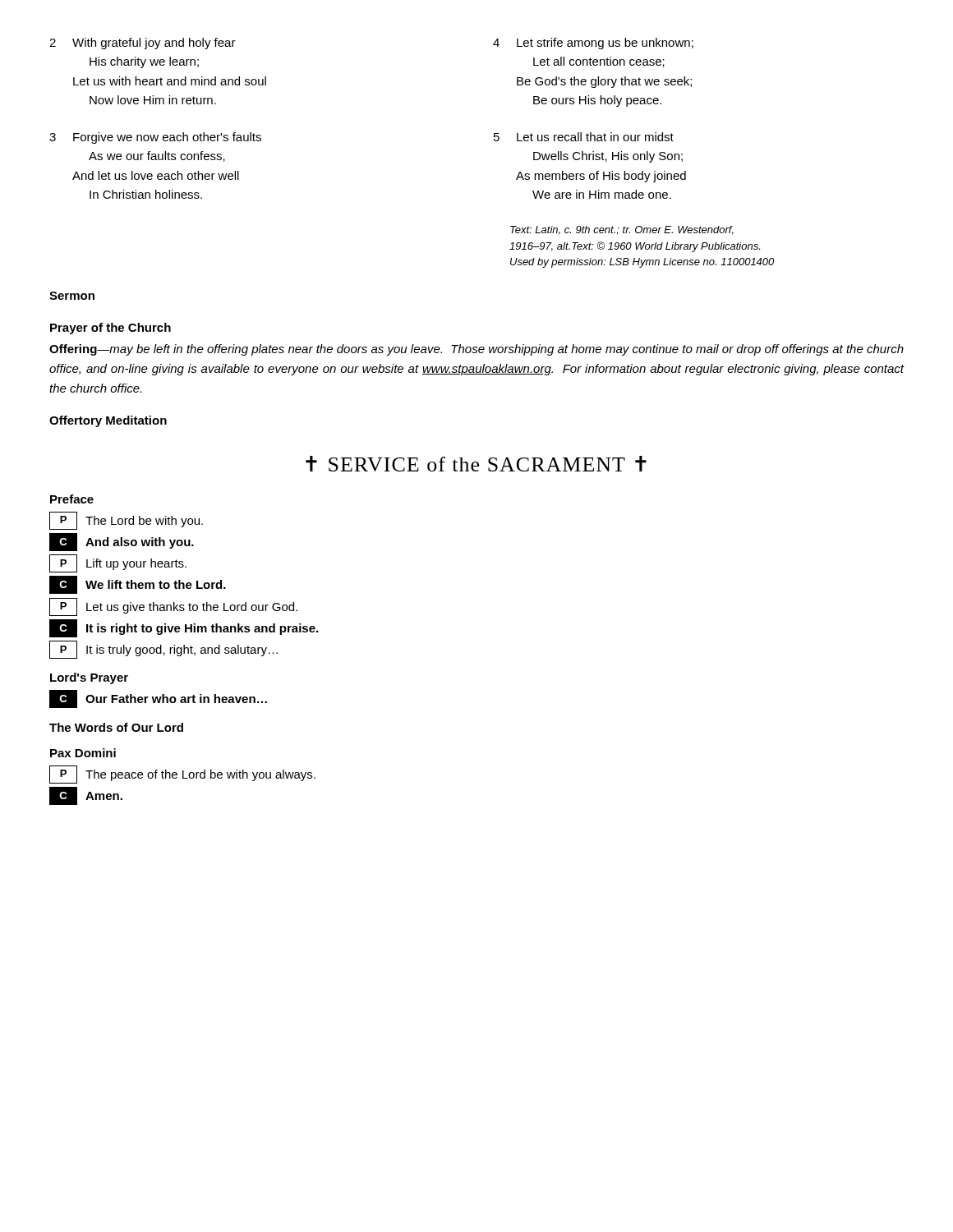This screenshot has width=953, height=1232.
Task: Point to the text starting "3 Forgive we now"
Action: coord(155,165)
